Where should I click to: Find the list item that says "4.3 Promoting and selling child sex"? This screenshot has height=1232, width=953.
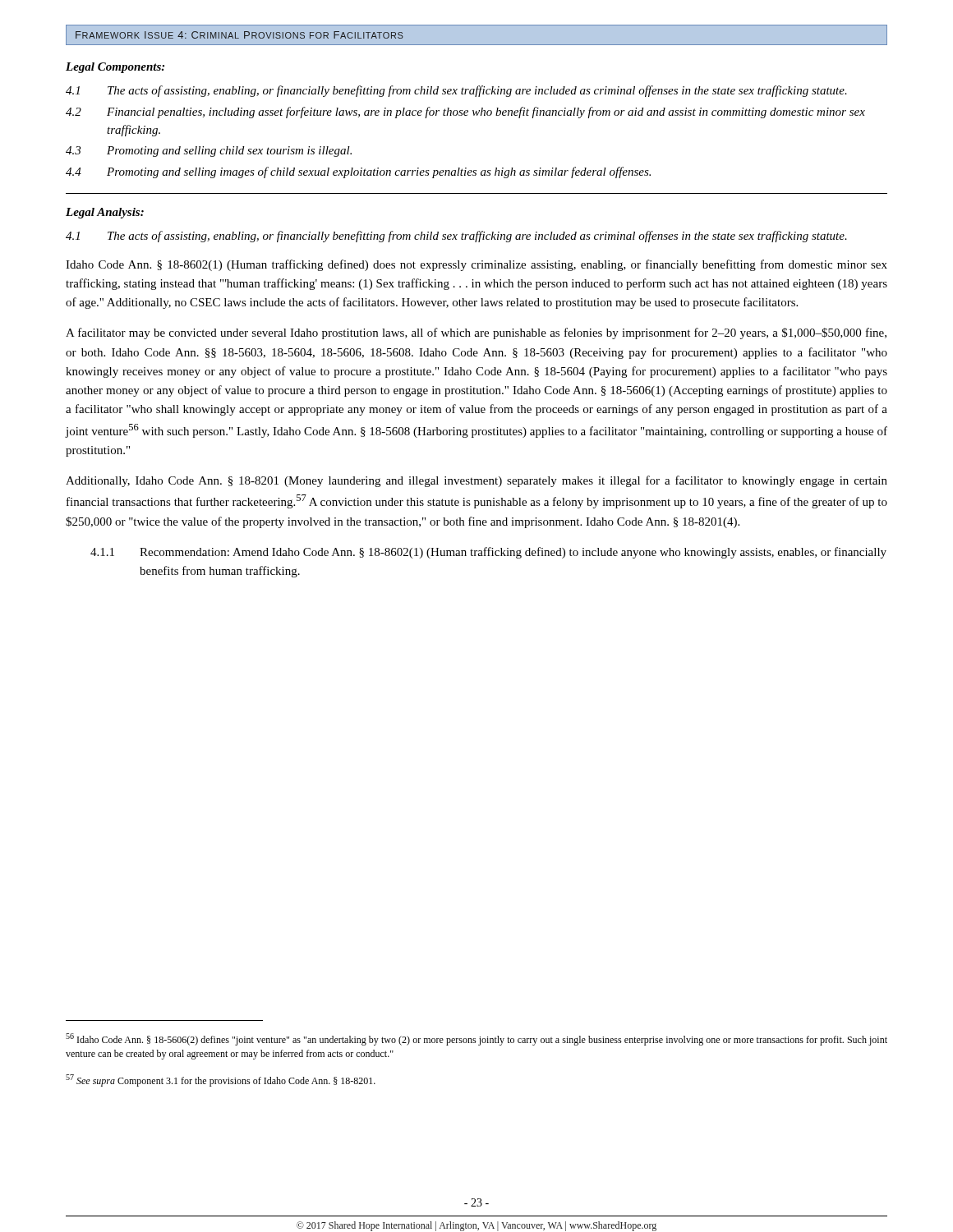coord(209,152)
